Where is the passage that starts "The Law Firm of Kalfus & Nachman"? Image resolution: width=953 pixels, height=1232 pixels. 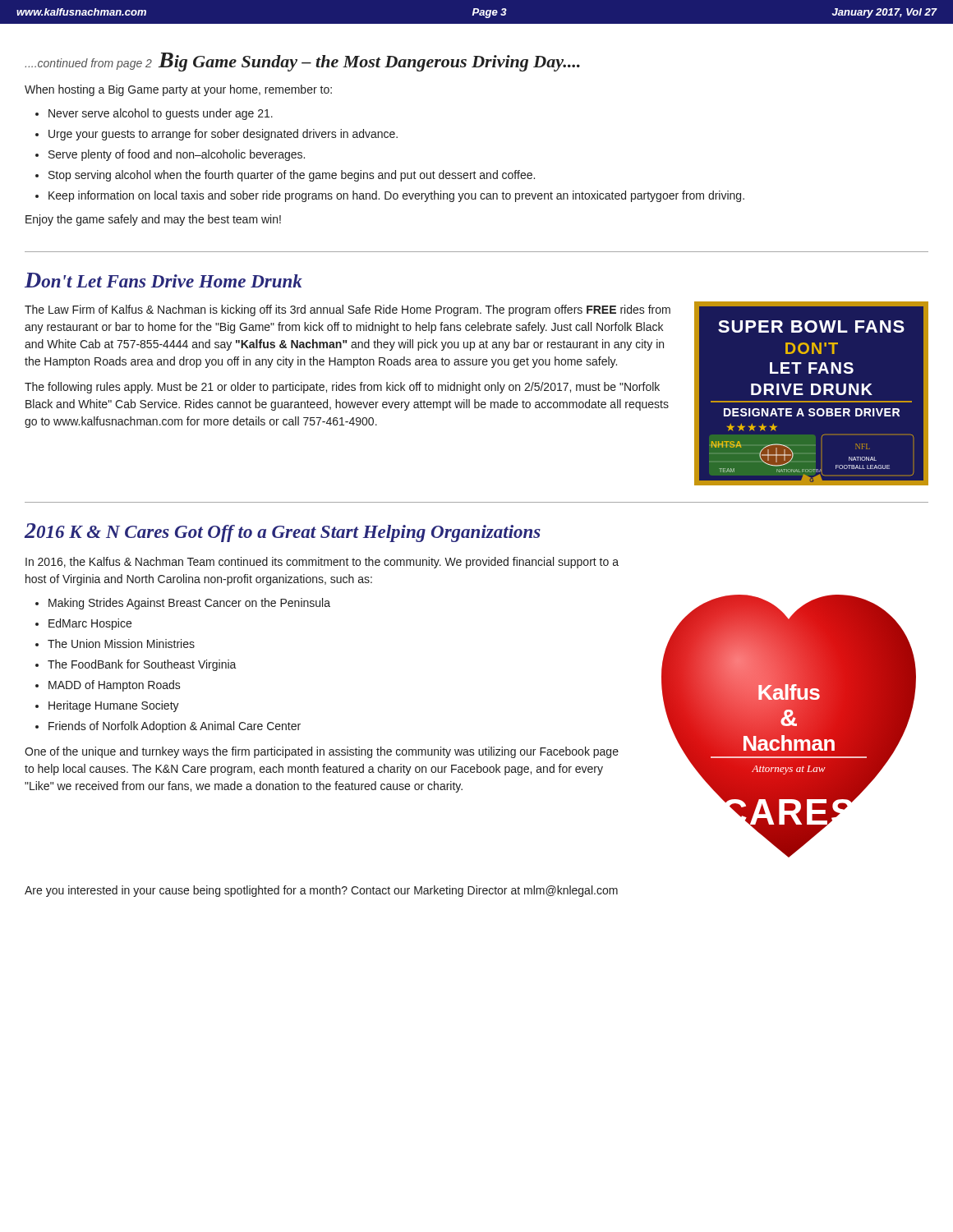[x=348, y=336]
